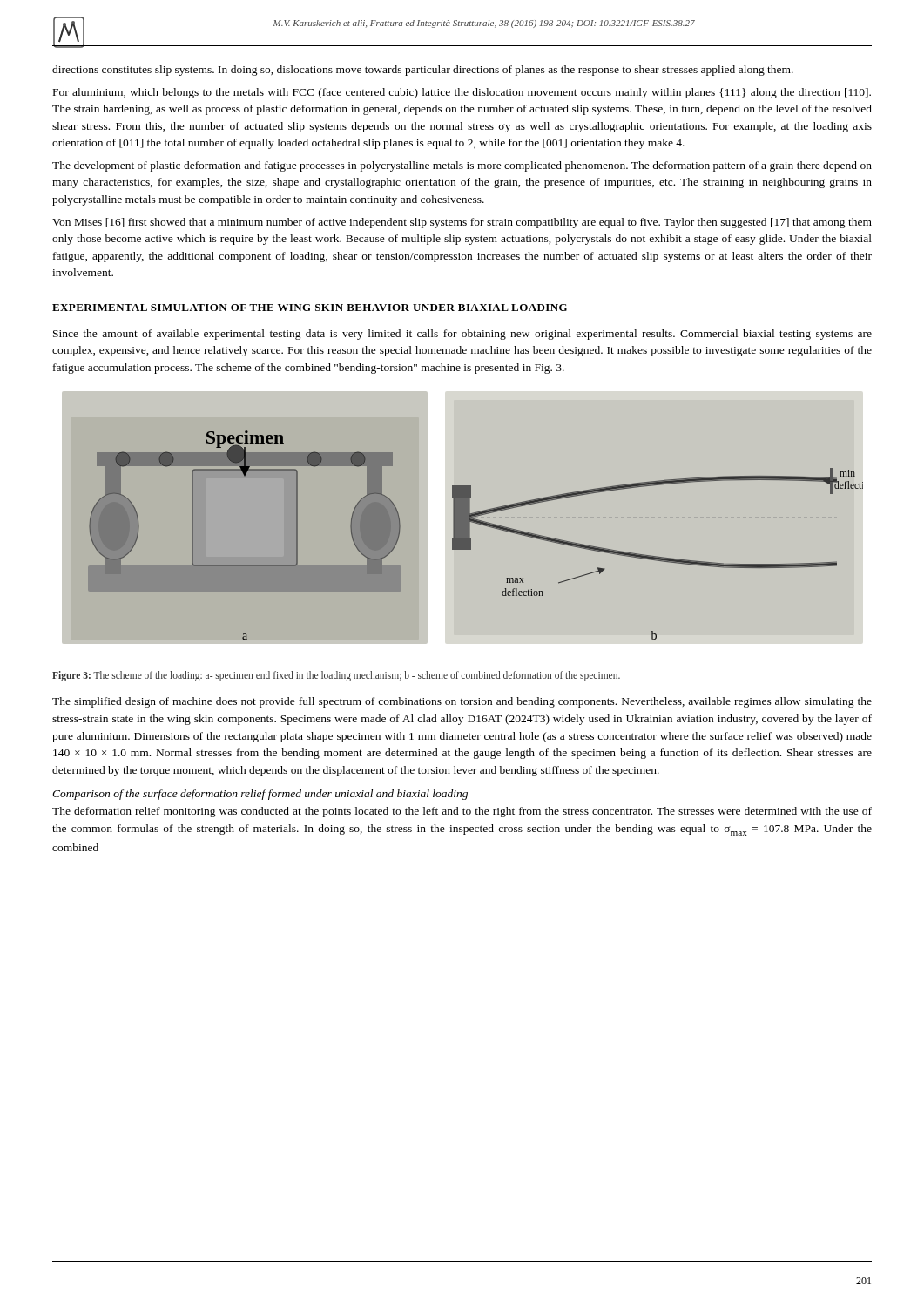Find the element starting "directions constitutes slip systems. In doing"

[x=462, y=70]
